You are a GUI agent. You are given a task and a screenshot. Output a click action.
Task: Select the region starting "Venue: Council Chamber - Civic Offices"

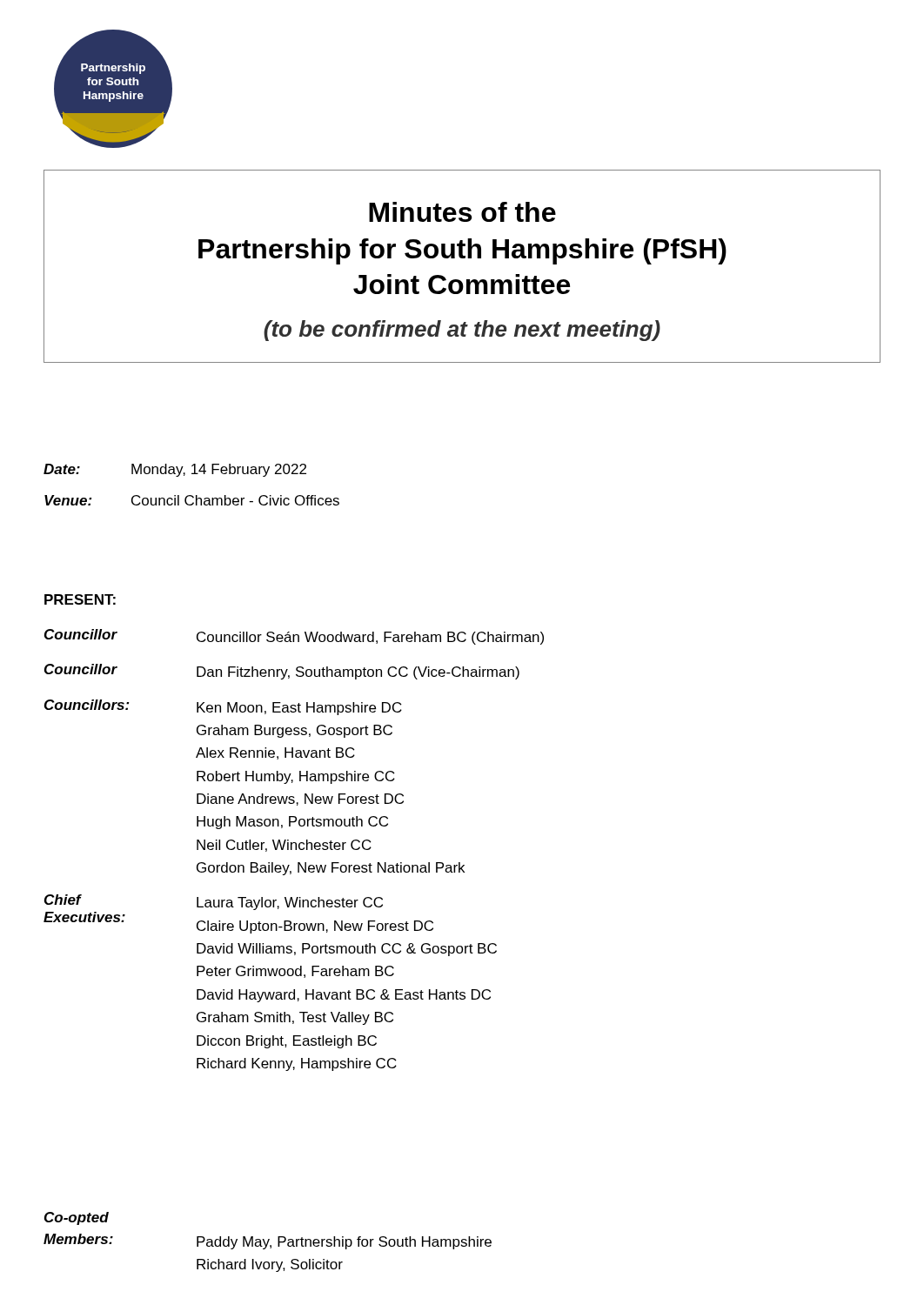(x=192, y=500)
